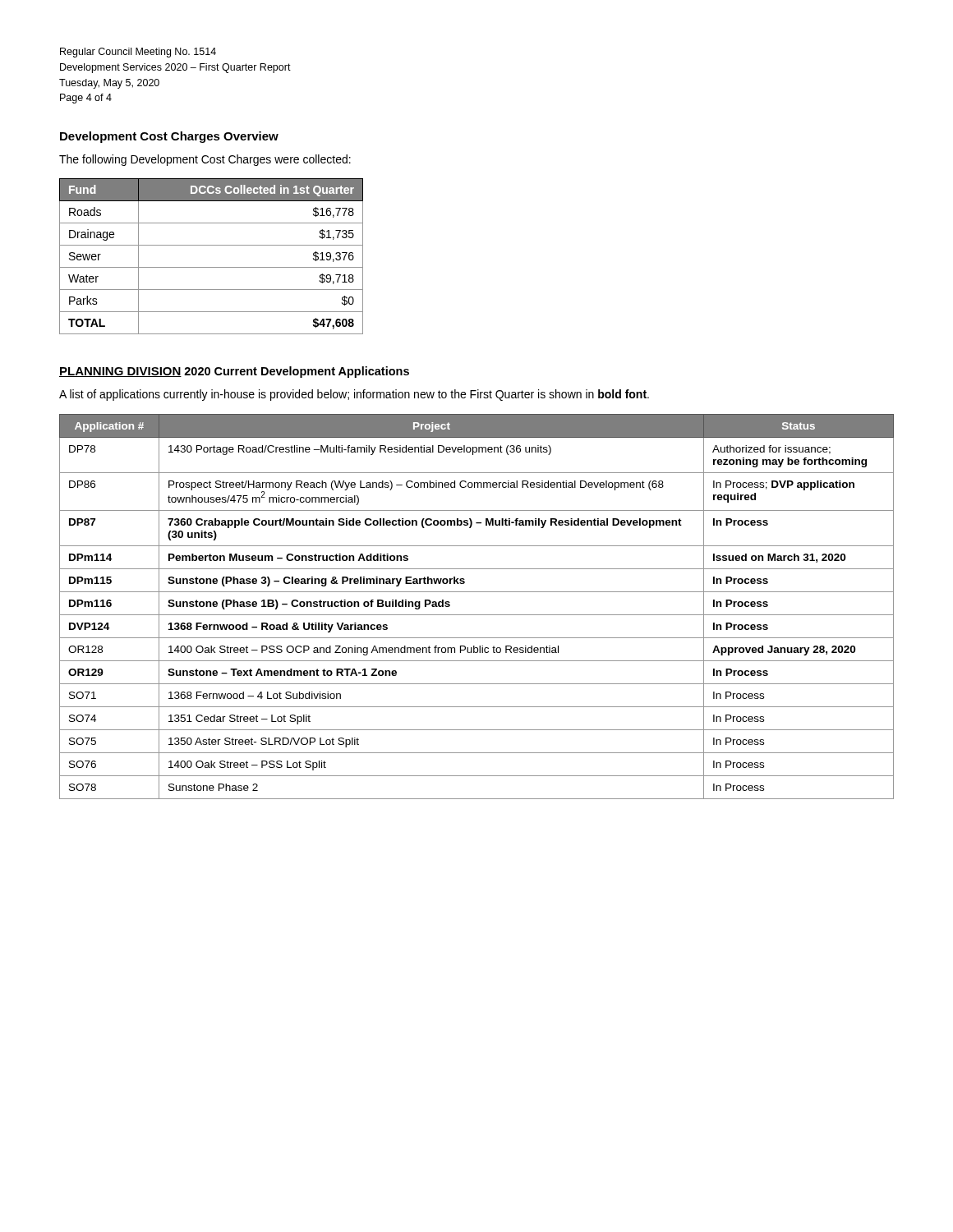Click on the table containing "In Process"
Image resolution: width=953 pixels, height=1232 pixels.
tap(476, 606)
